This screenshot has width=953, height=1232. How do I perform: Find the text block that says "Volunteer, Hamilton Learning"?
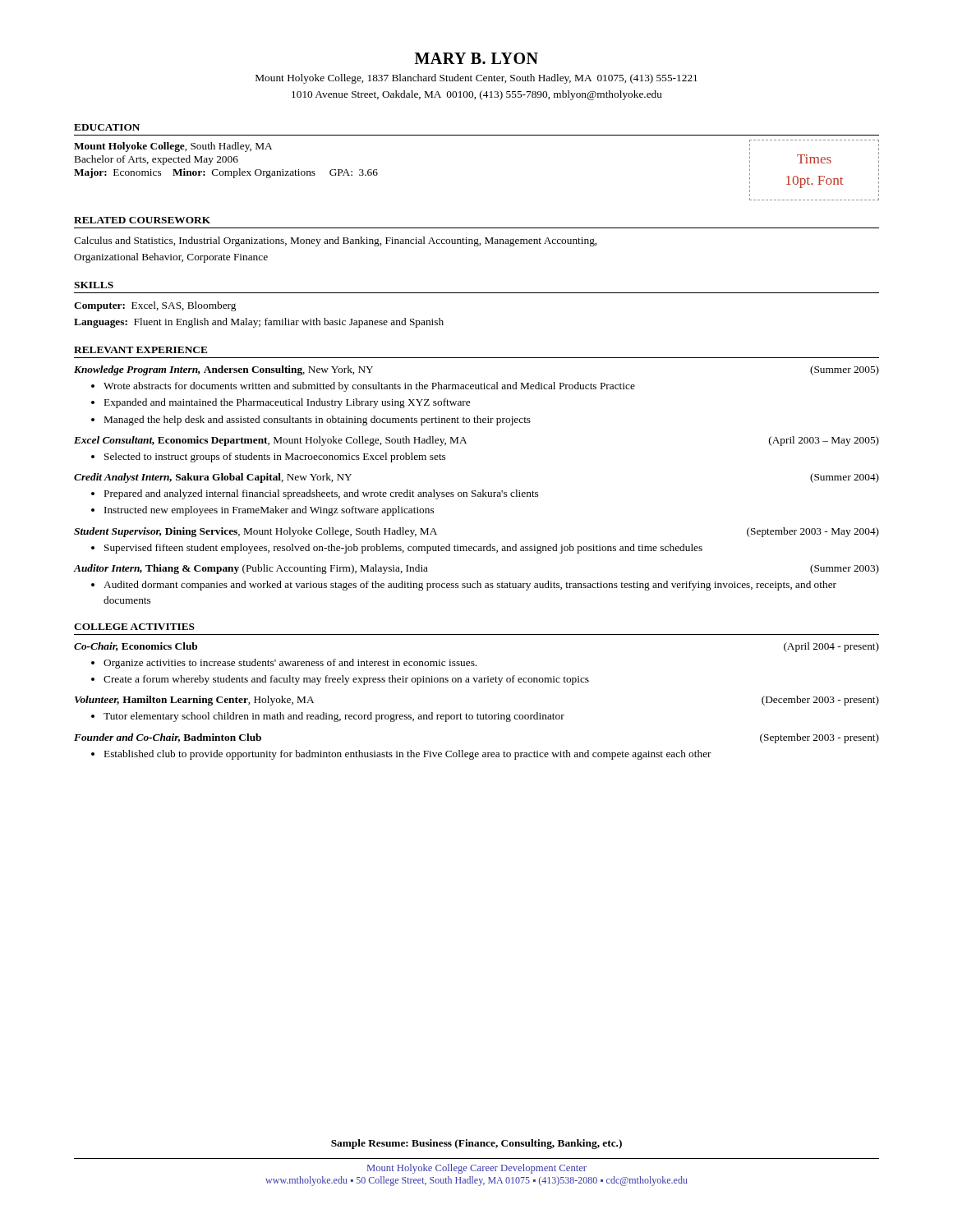click(198, 700)
